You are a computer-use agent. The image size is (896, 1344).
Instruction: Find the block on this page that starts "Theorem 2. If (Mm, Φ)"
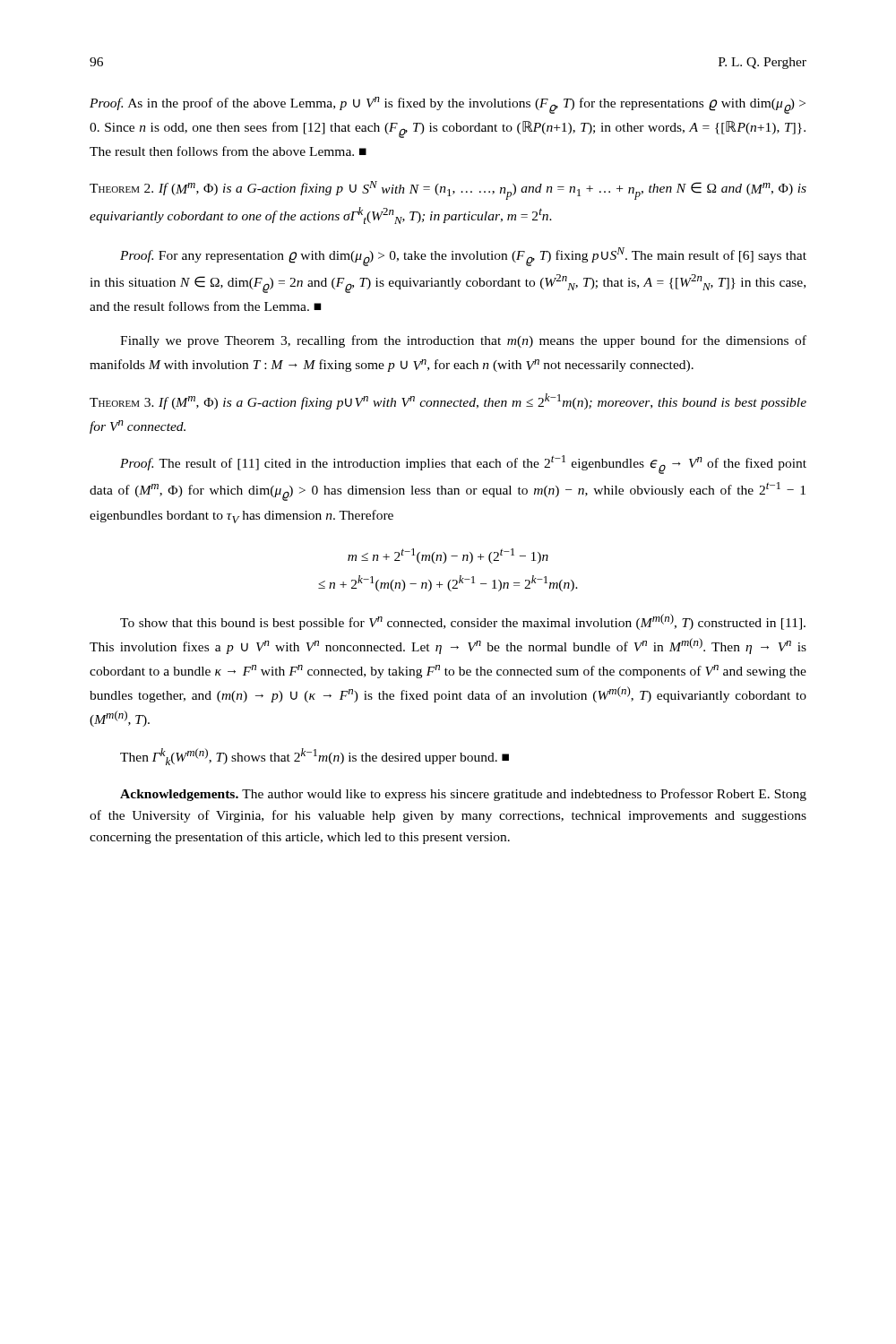(x=448, y=202)
